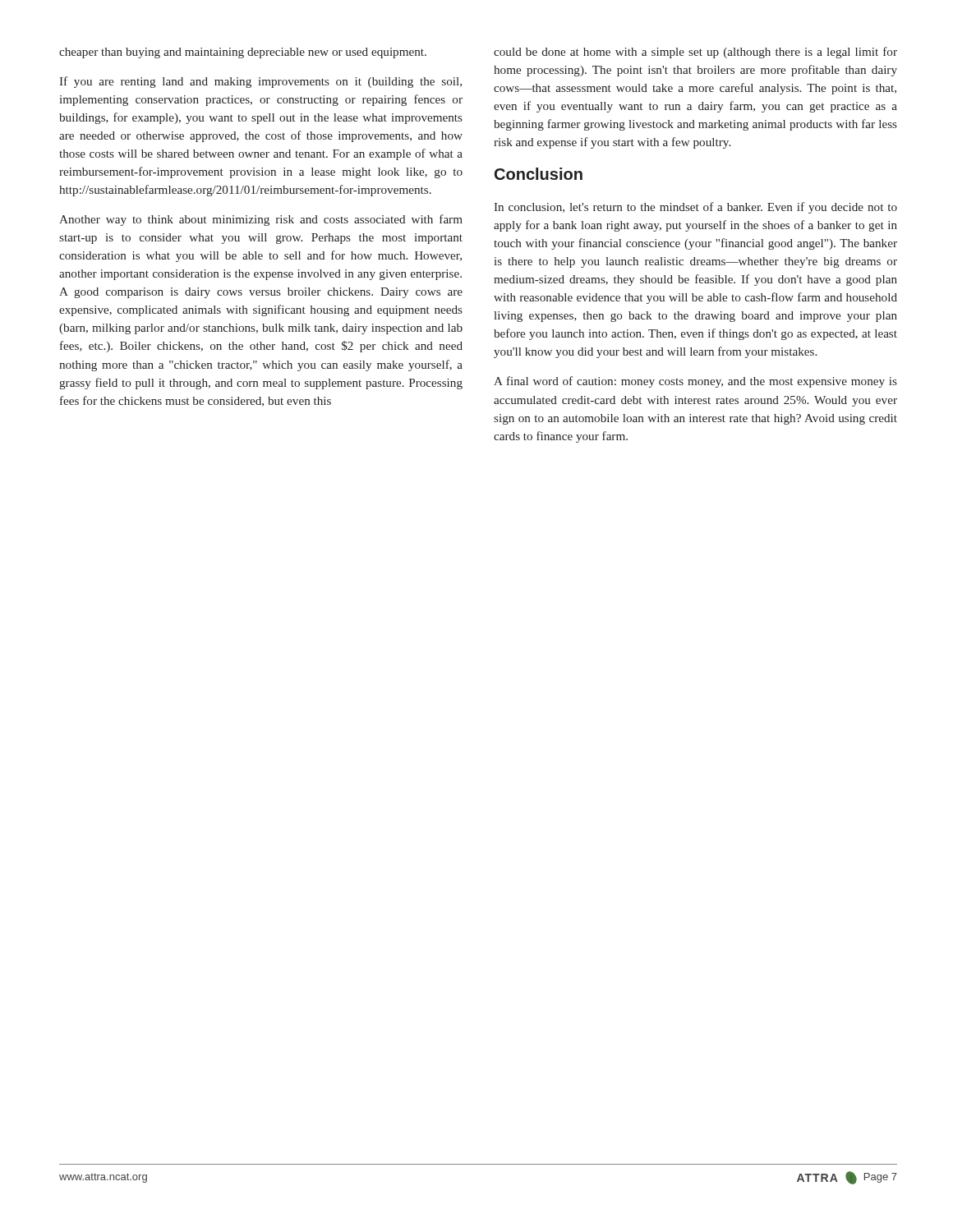Find the passage starting "In conclusion, let's return"
Viewport: 953px width, 1232px height.
pyautogui.click(x=695, y=321)
